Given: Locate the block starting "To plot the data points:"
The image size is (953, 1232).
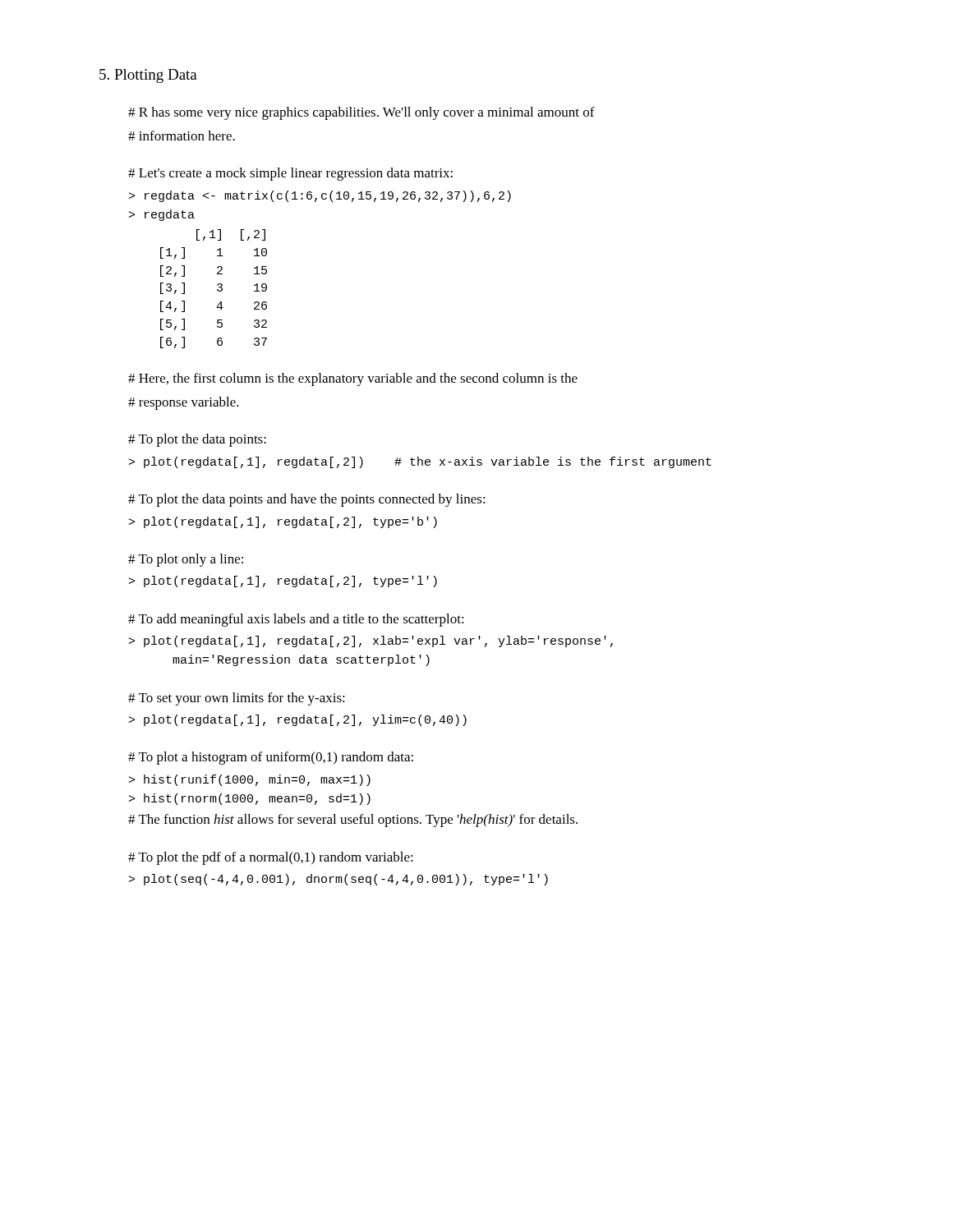Looking at the screenshot, I should tap(491, 451).
